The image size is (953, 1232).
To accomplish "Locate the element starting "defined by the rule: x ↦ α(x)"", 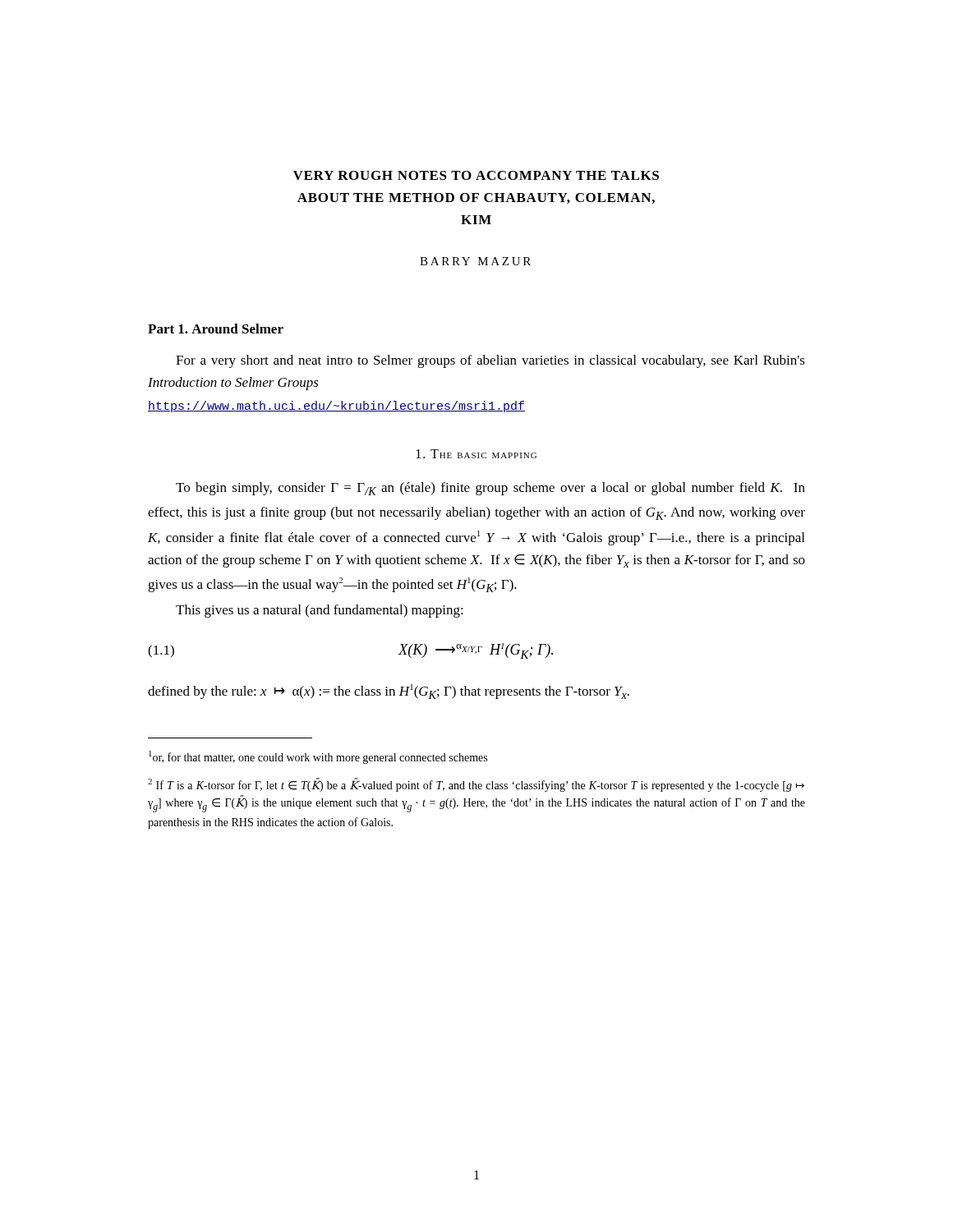I will coord(389,692).
